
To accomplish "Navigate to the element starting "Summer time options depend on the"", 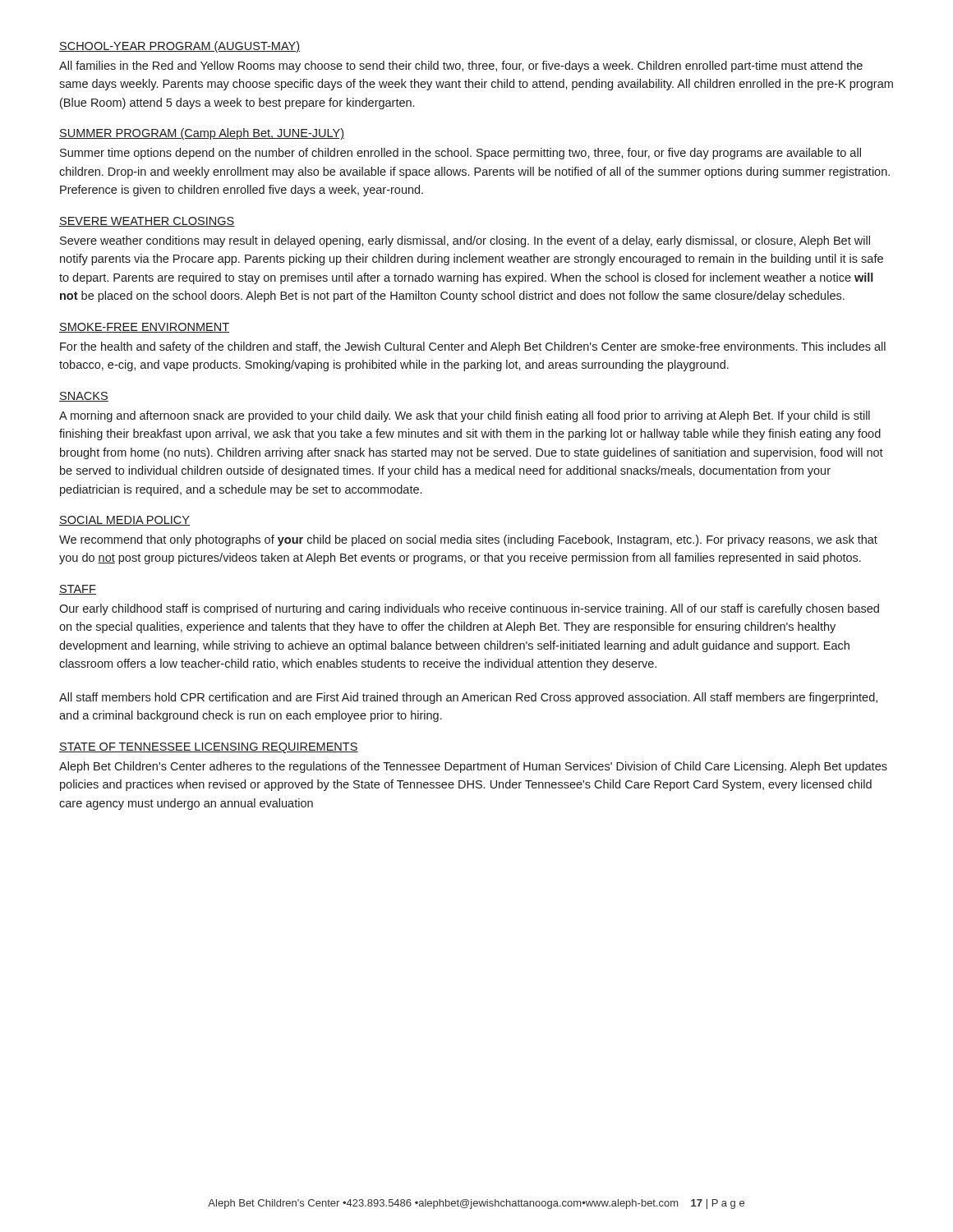I will click(475, 172).
